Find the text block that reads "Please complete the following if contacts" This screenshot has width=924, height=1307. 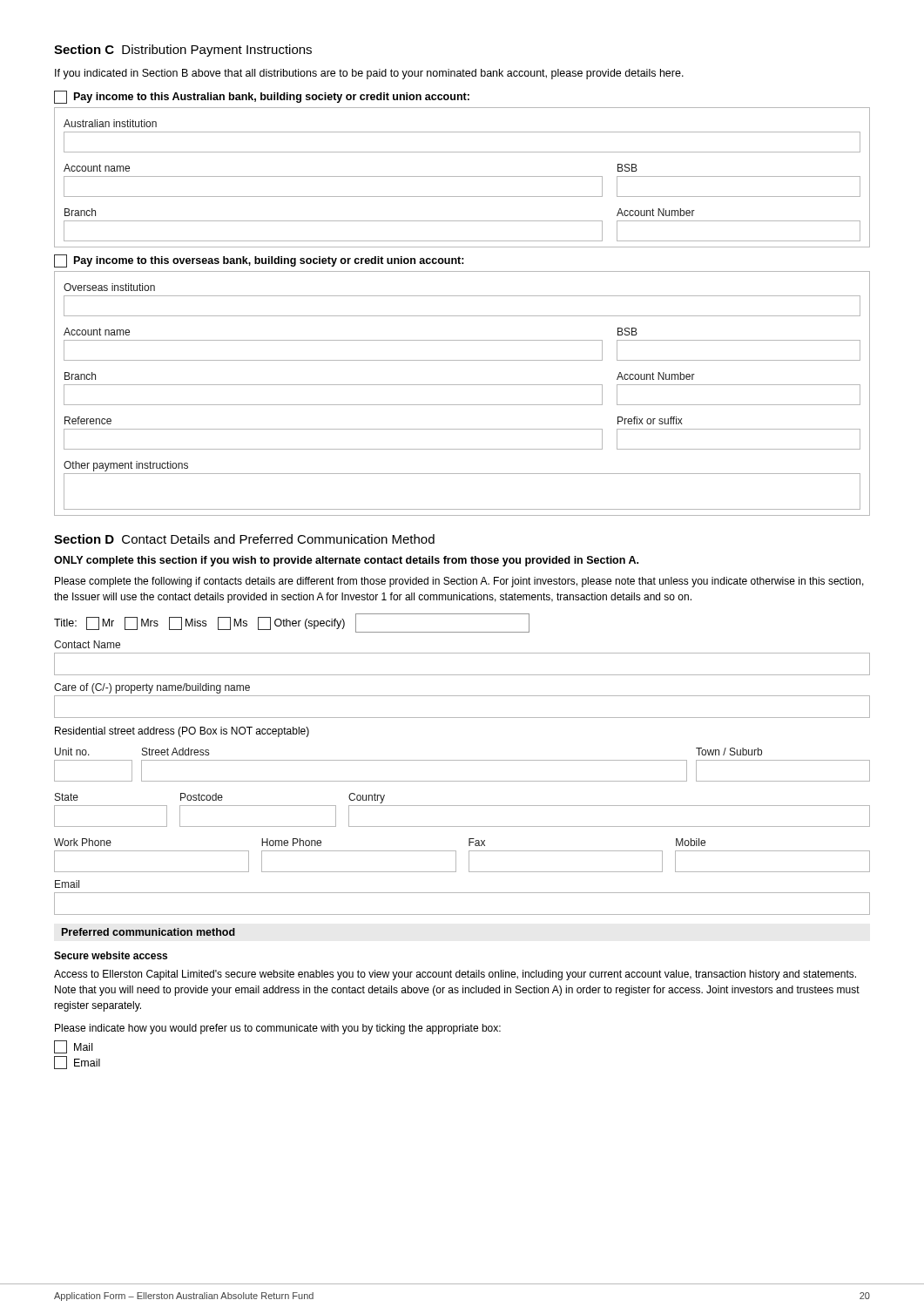(x=459, y=589)
